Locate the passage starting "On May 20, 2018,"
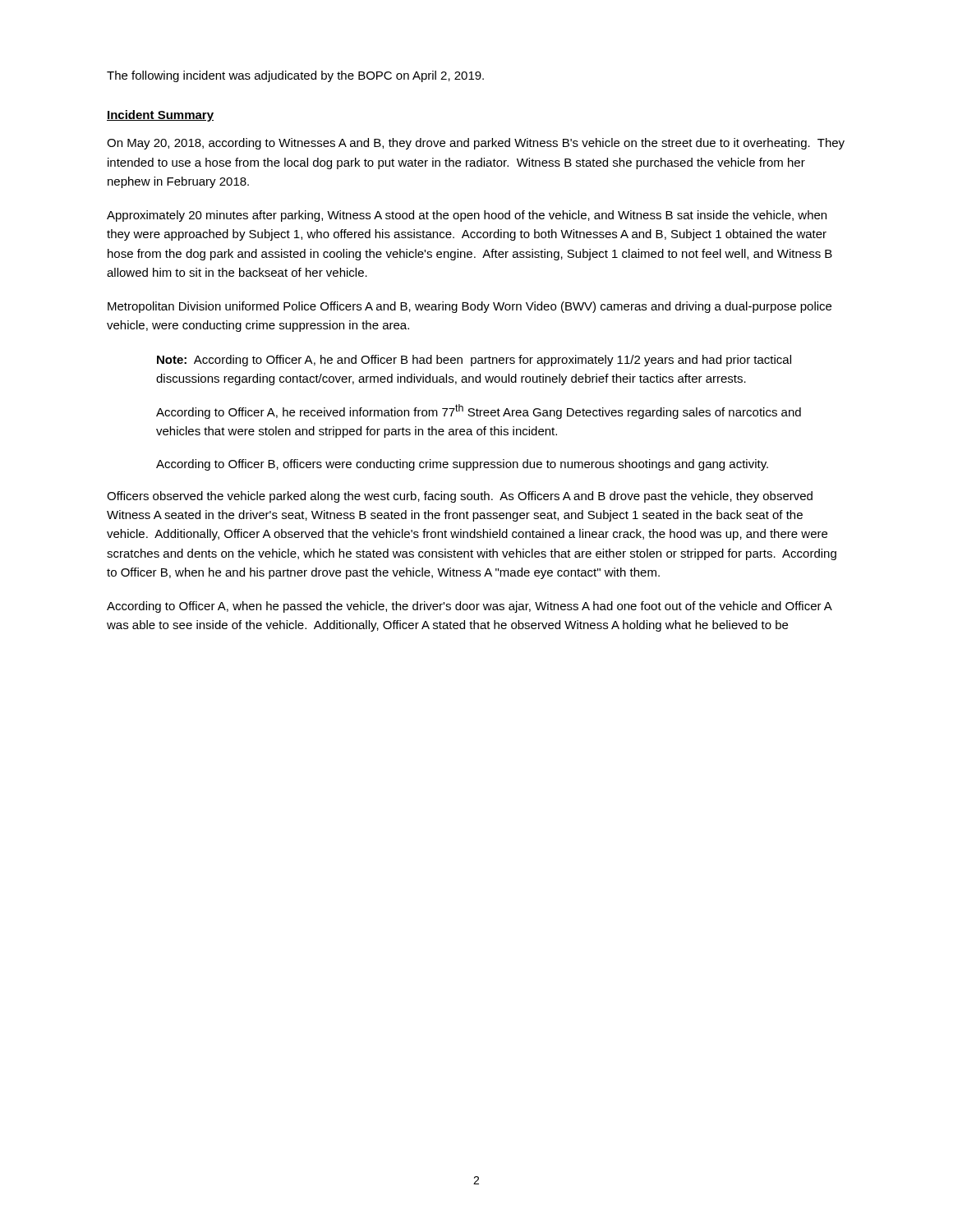953x1232 pixels. pyautogui.click(x=476, y=162)
